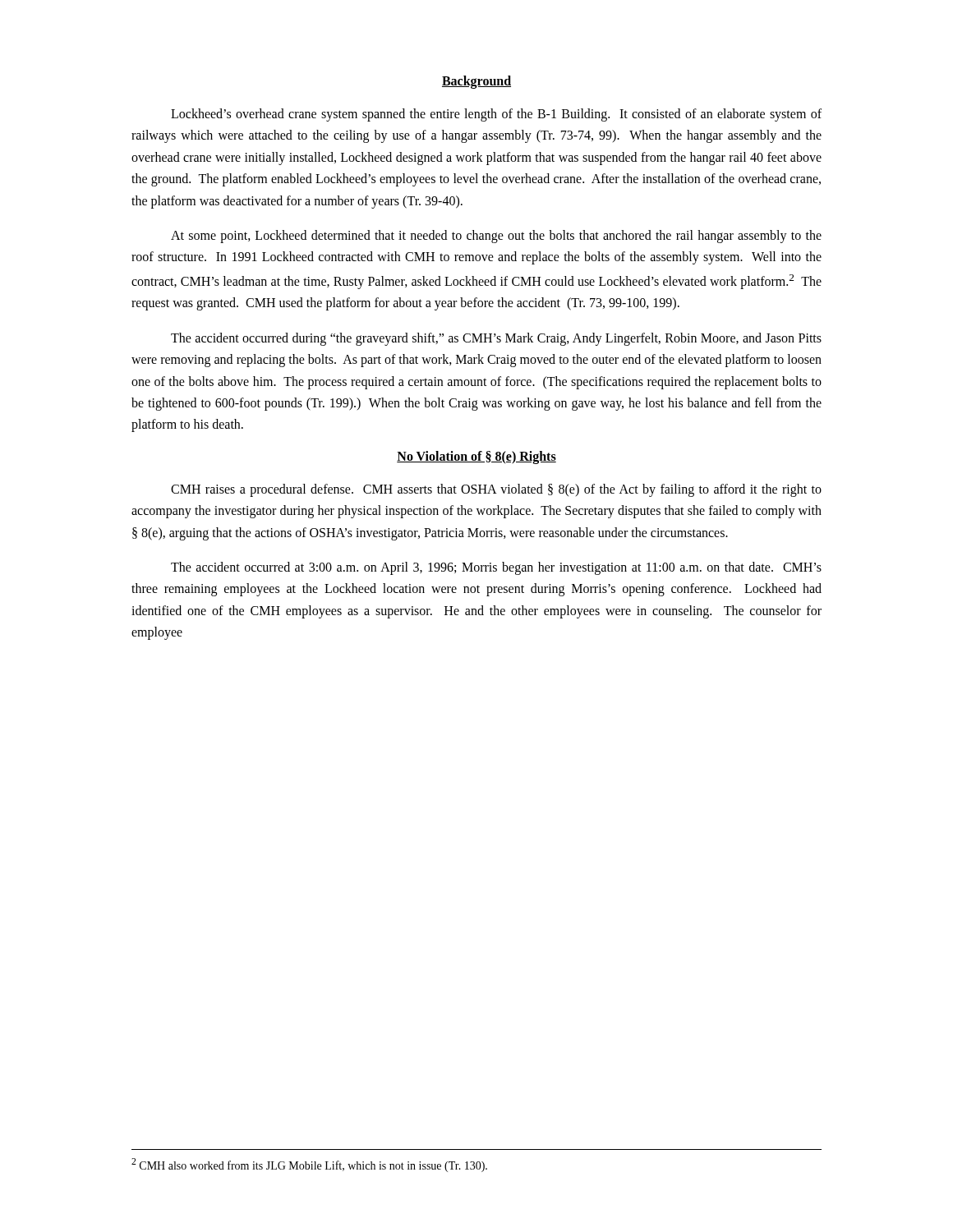Click the passage that begins "2 CMH also worked from its JLG Mobile"
The width and height of the screenshot is (953, 1232).
pos(310,1164)
